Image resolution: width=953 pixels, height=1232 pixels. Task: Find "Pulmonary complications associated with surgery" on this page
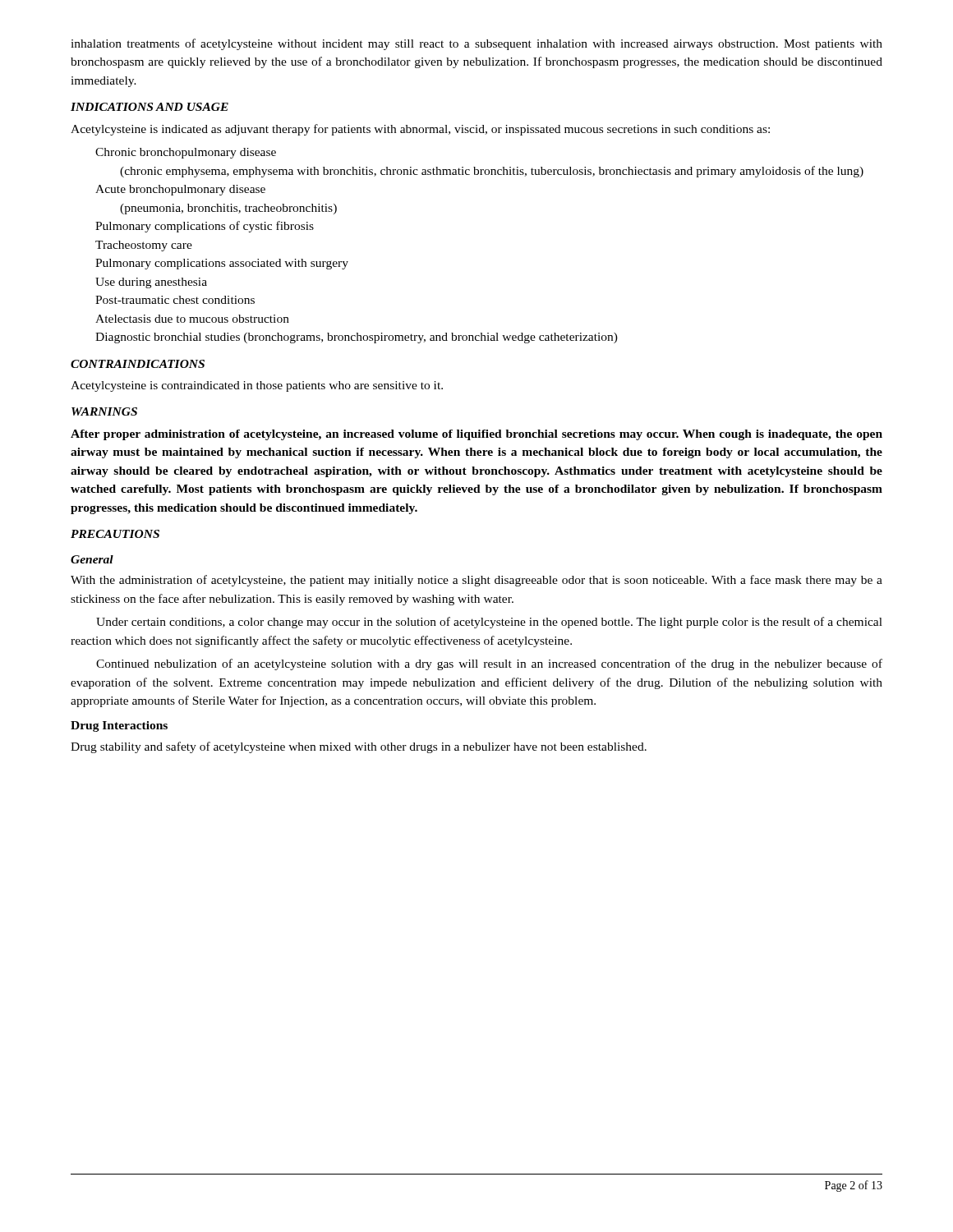[x=222, y=264]
